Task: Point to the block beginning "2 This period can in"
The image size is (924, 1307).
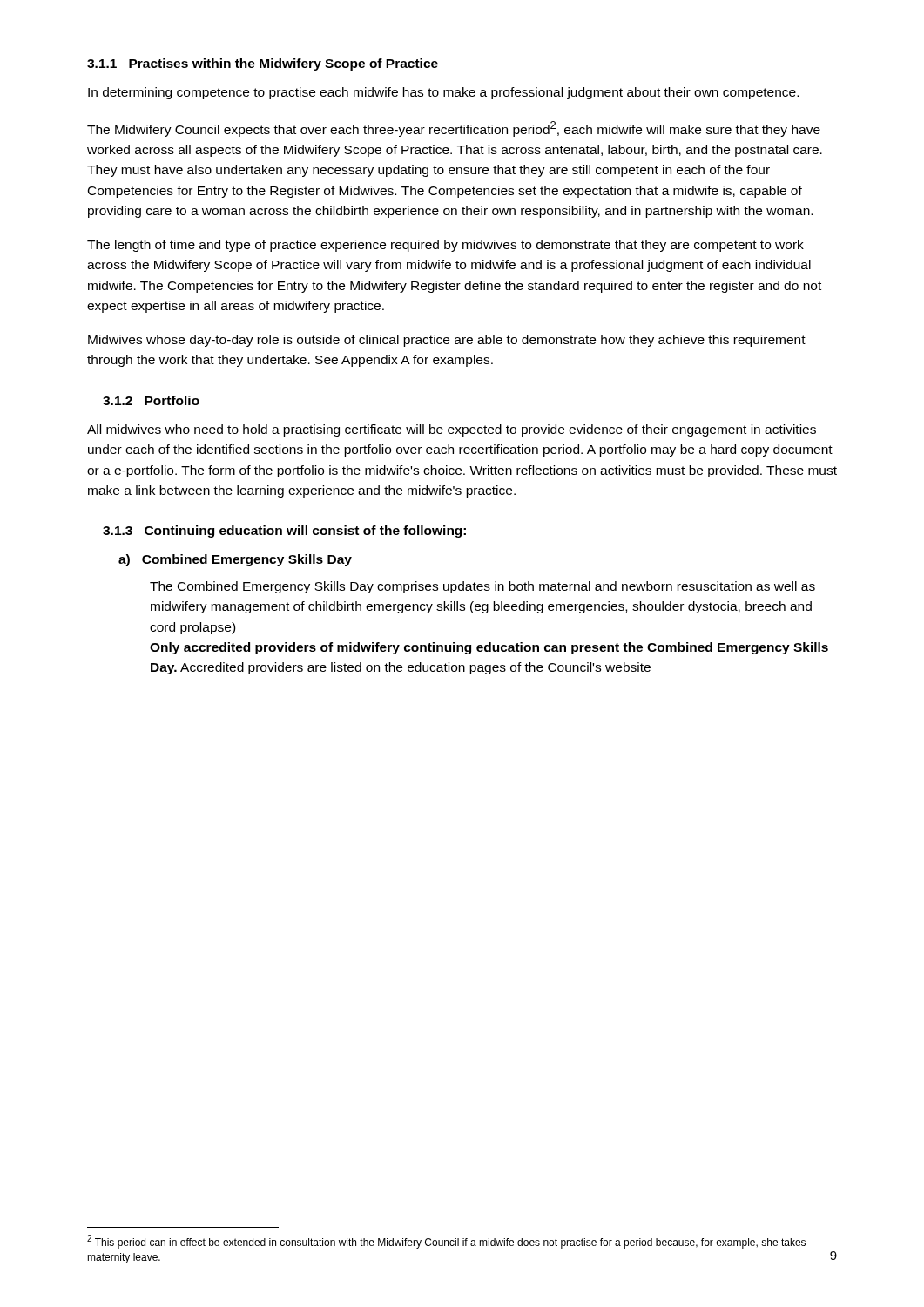Action: 447,1249
